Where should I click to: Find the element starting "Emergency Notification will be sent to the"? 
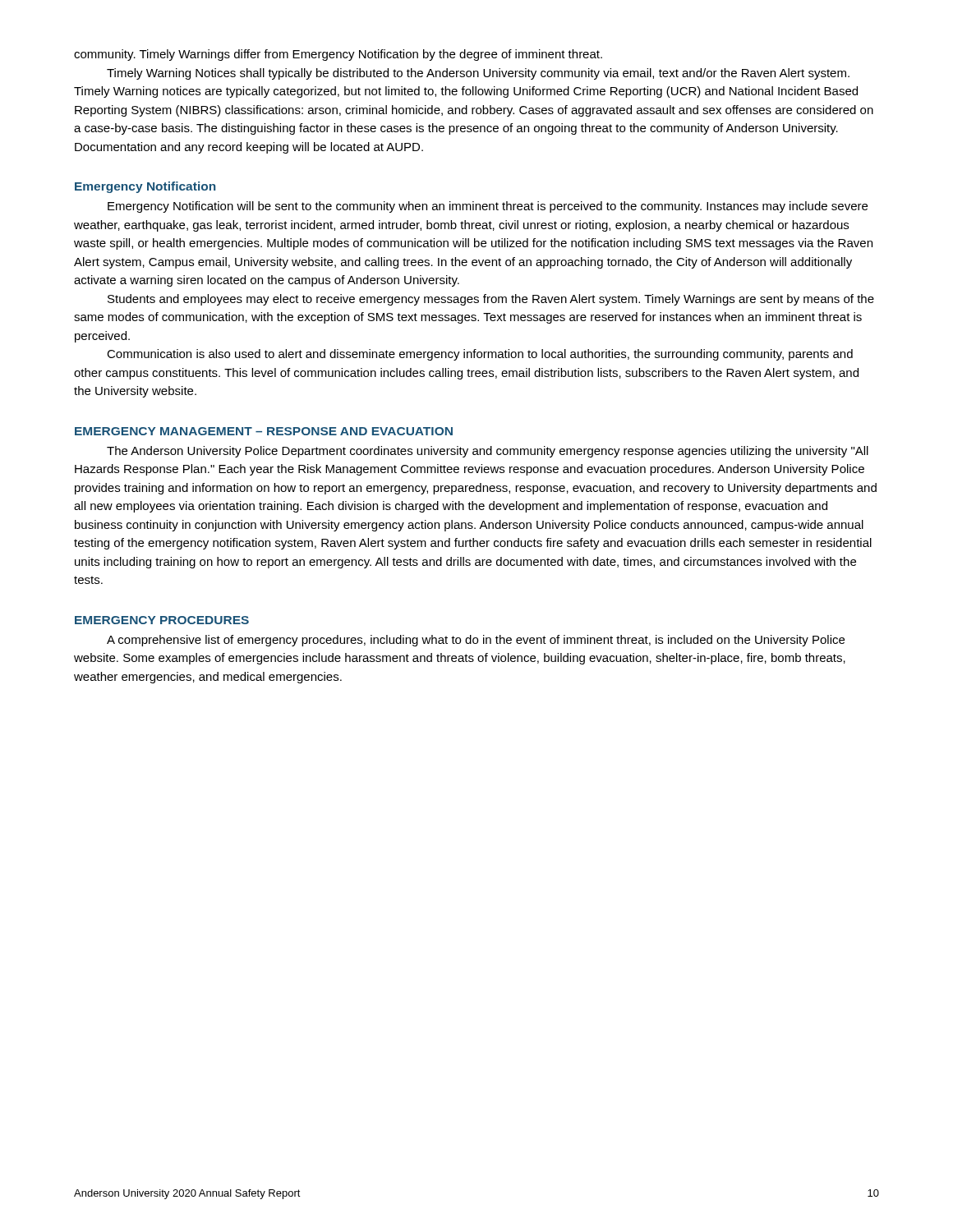(476, 299)
